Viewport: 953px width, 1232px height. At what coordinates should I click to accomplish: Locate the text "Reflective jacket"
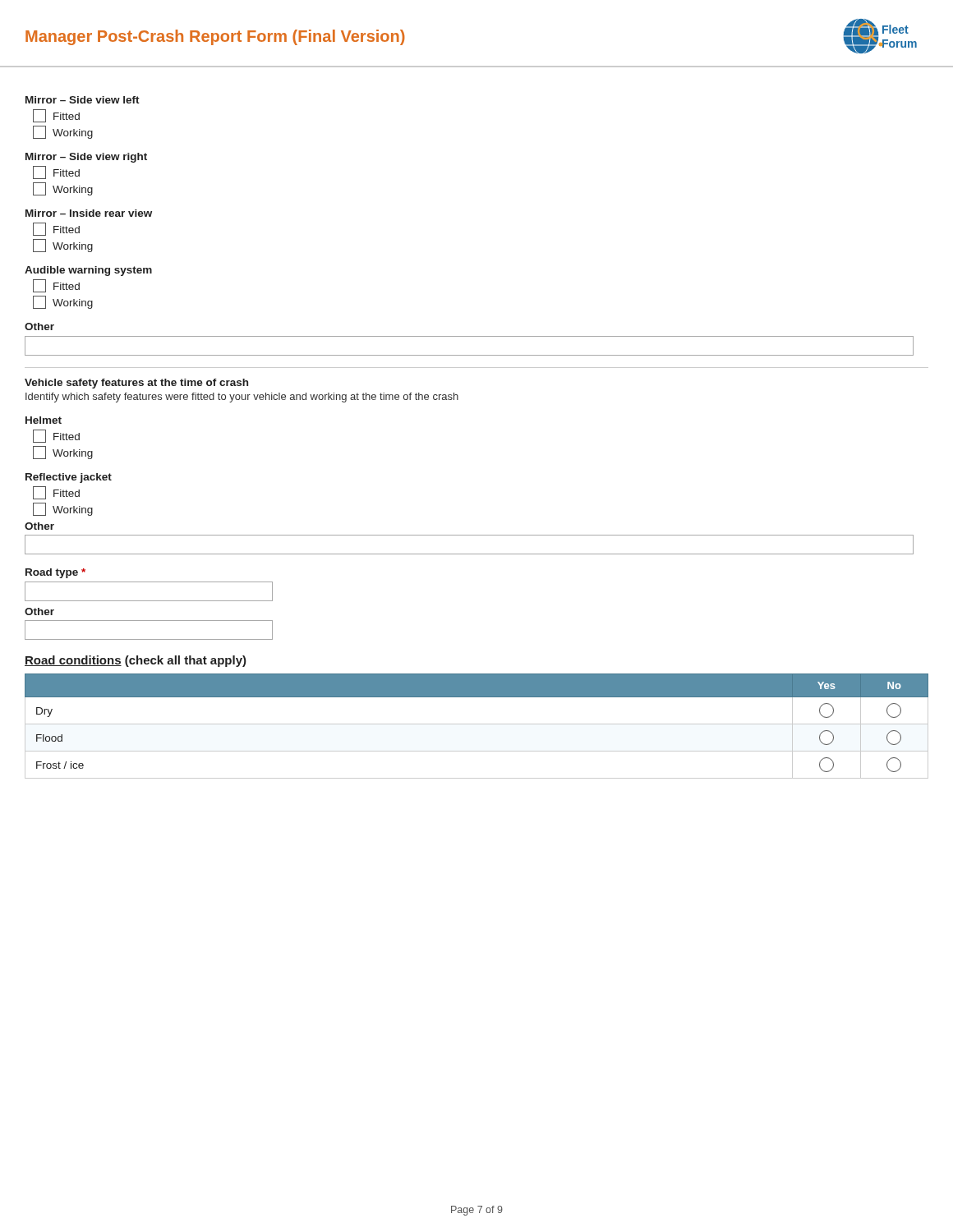69,478
